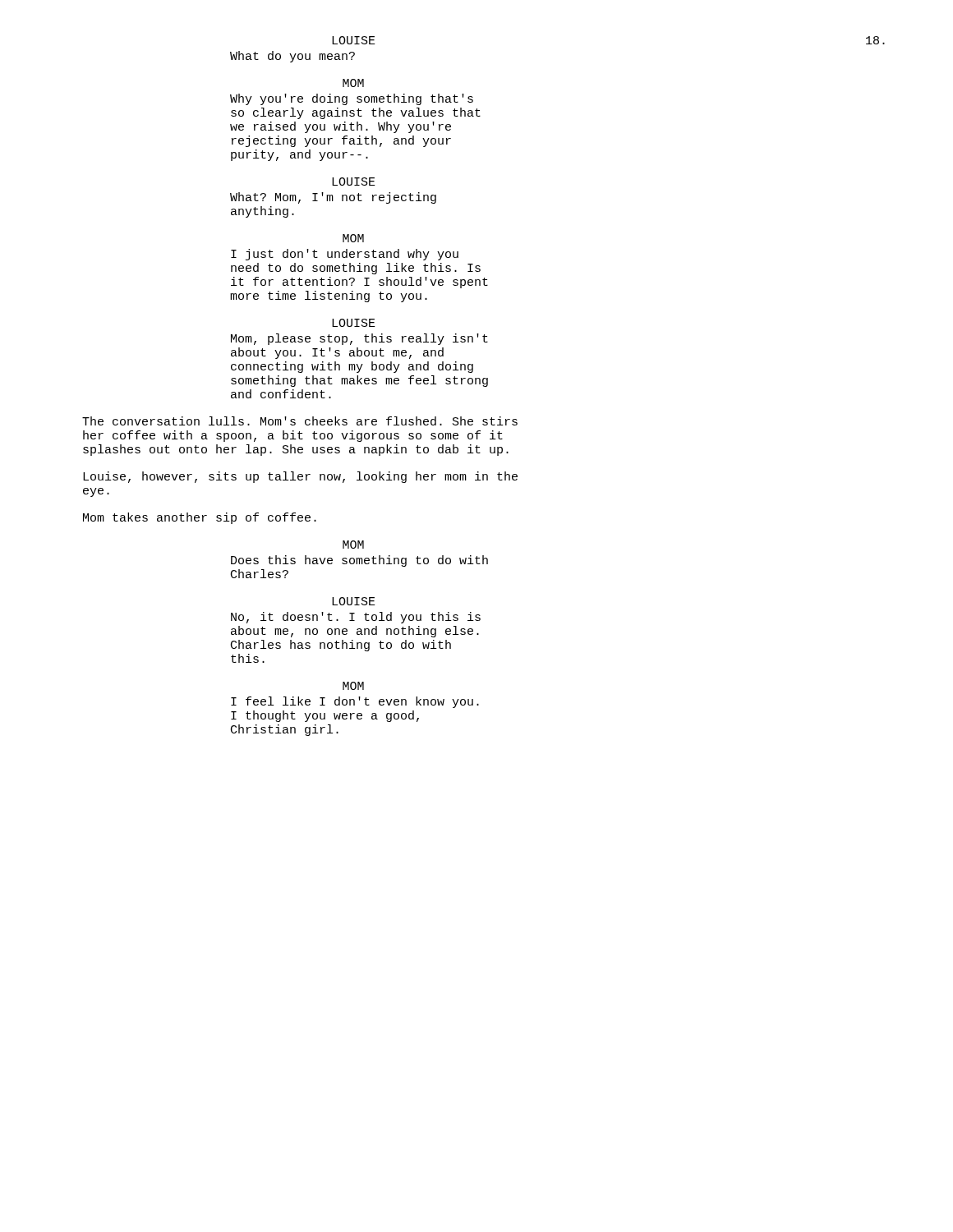Locate the text block with the text "LOUISE Mom, please"
953x1232 pixels.
(x=403, y=360)
